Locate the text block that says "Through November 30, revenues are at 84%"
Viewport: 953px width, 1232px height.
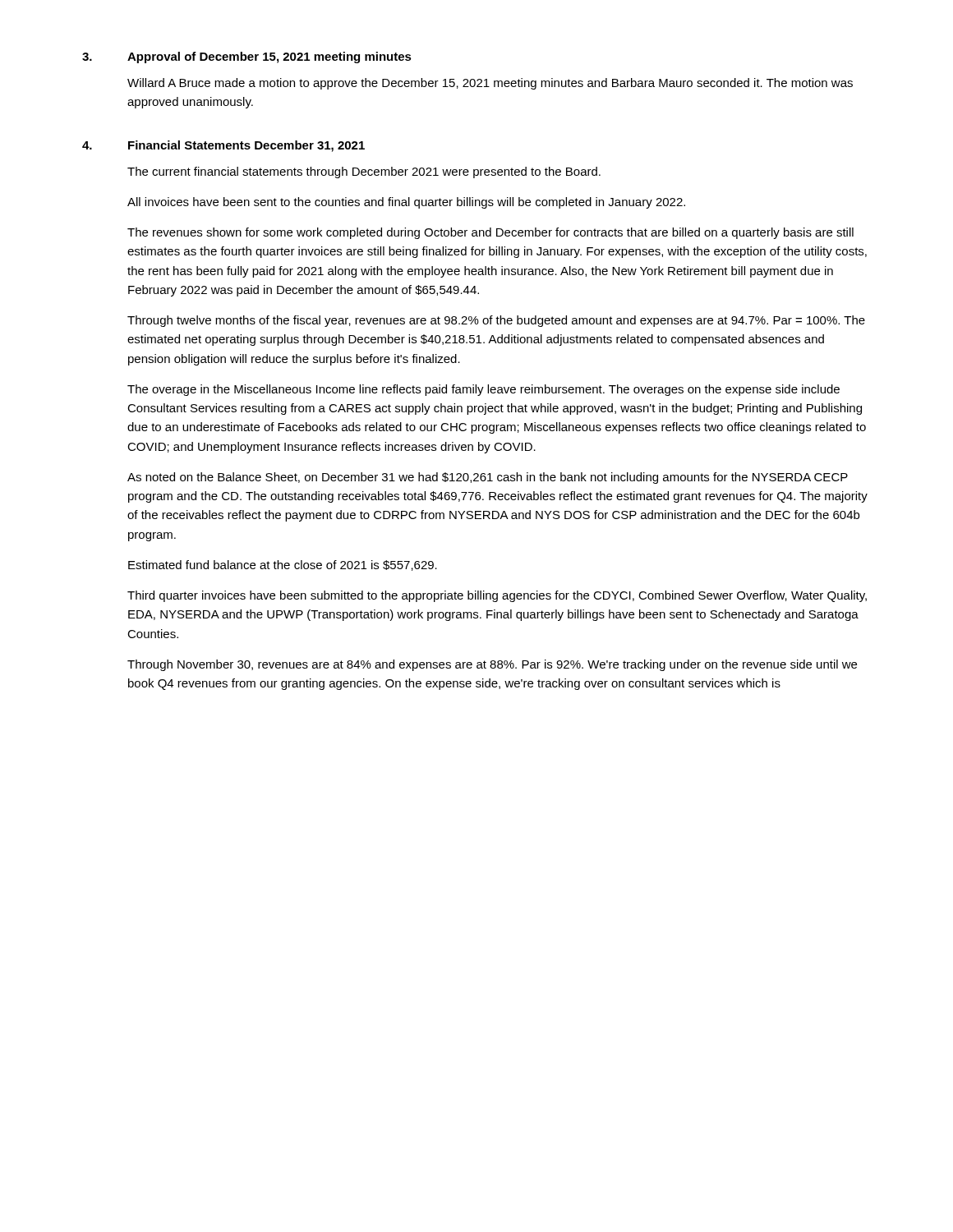click(x=492, y=673)
